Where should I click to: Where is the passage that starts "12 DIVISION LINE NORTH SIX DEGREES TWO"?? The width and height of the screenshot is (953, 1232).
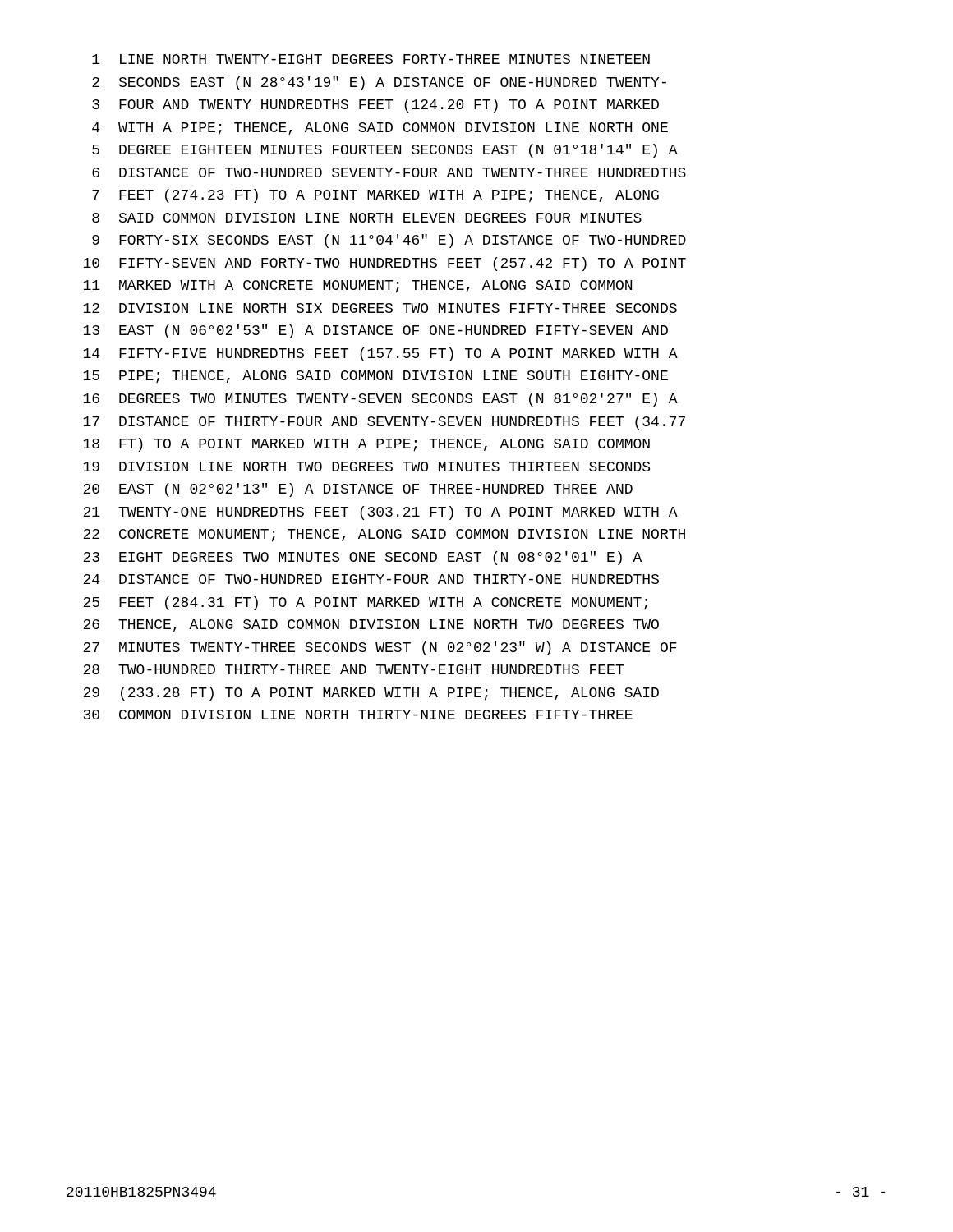(x=476, y=309)
